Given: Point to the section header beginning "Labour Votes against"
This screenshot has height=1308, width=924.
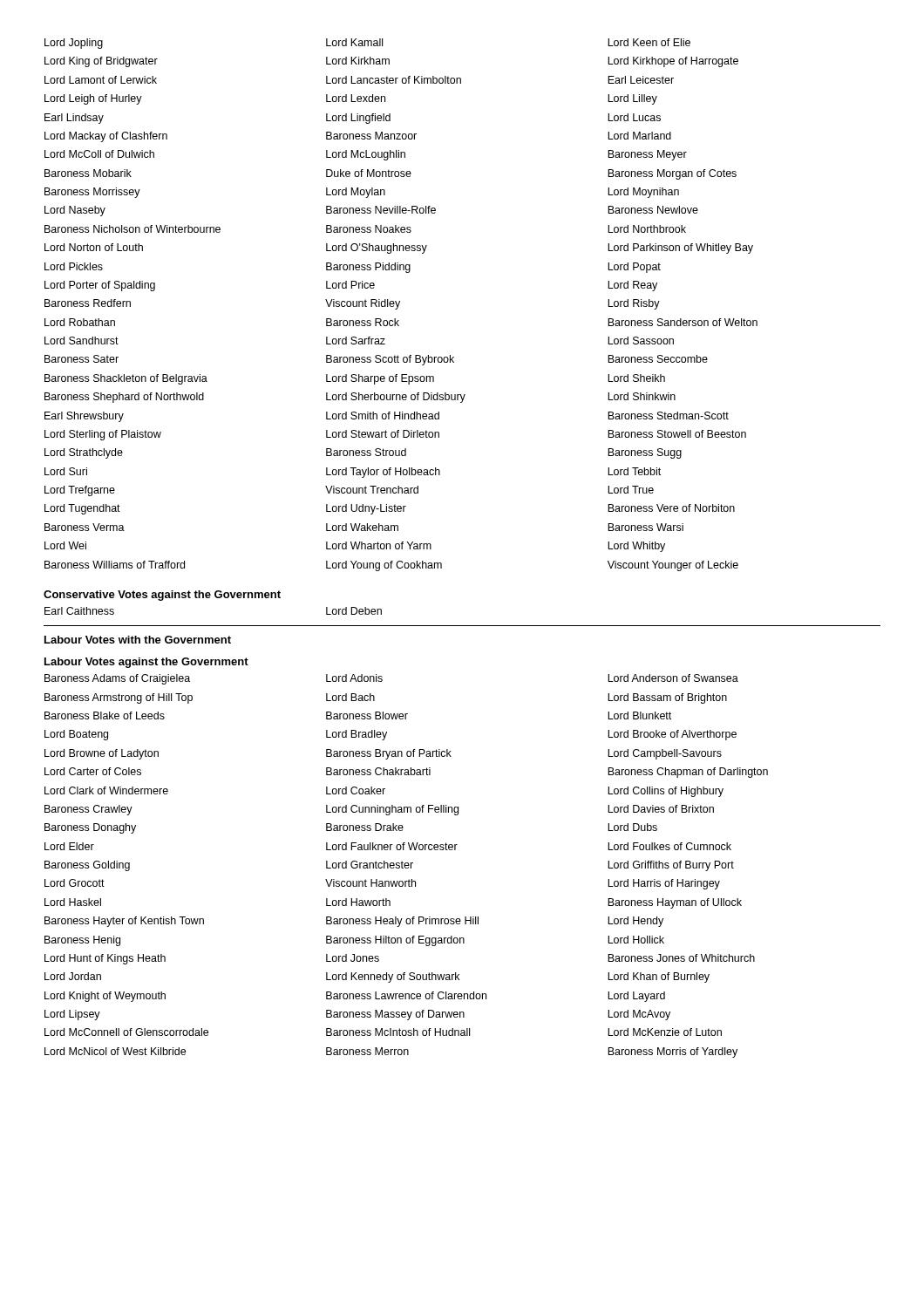Looking at the screenshot, I should 146,662.
